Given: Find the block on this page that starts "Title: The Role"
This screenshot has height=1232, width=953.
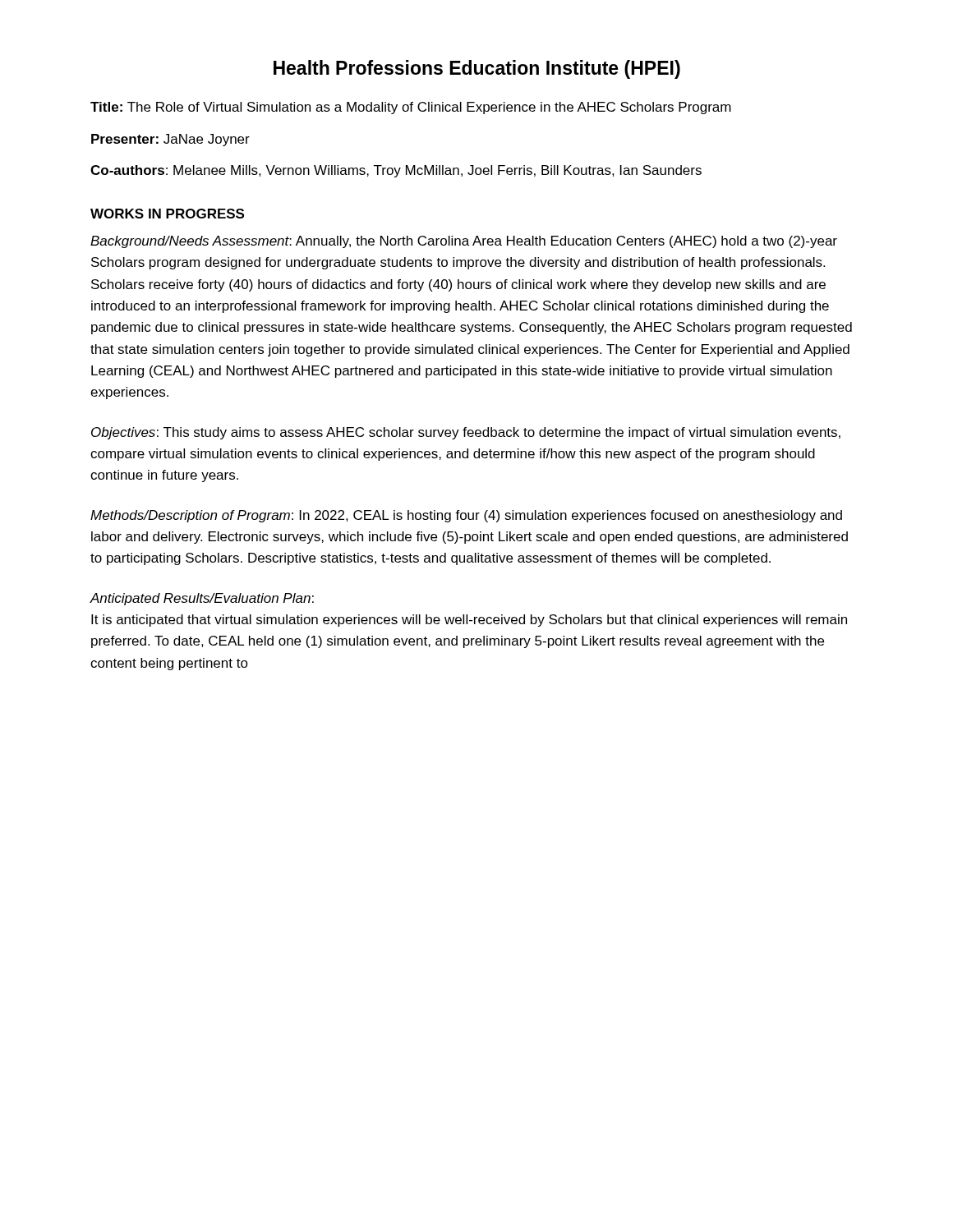Looking at the screenshot, I should [411, 107].
